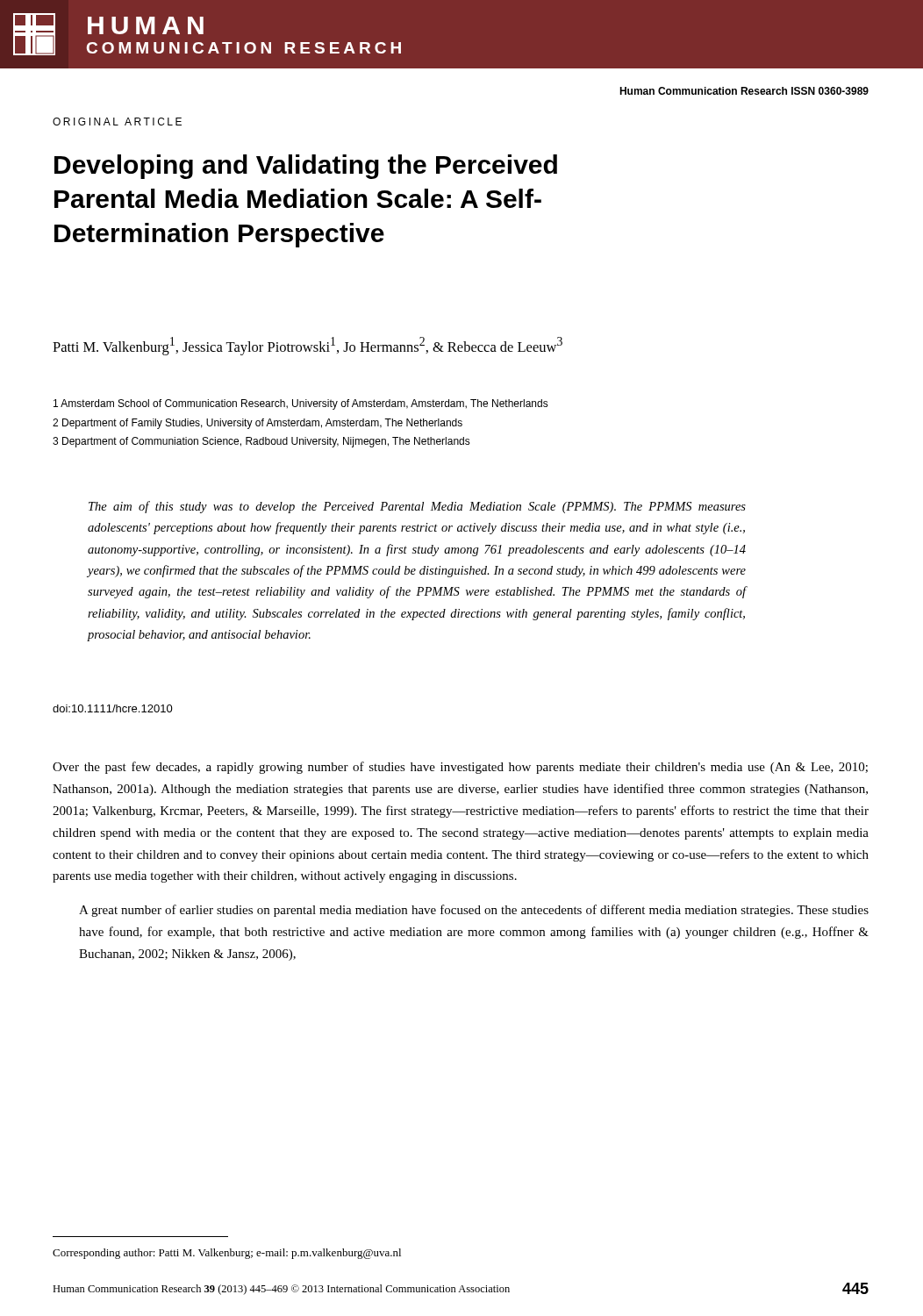923x1316 pixels.
Task: Locate the text with the text "Human Communication Research ISSN 0360-3989"
Action: pyautogui.click(x=744, y=91)
